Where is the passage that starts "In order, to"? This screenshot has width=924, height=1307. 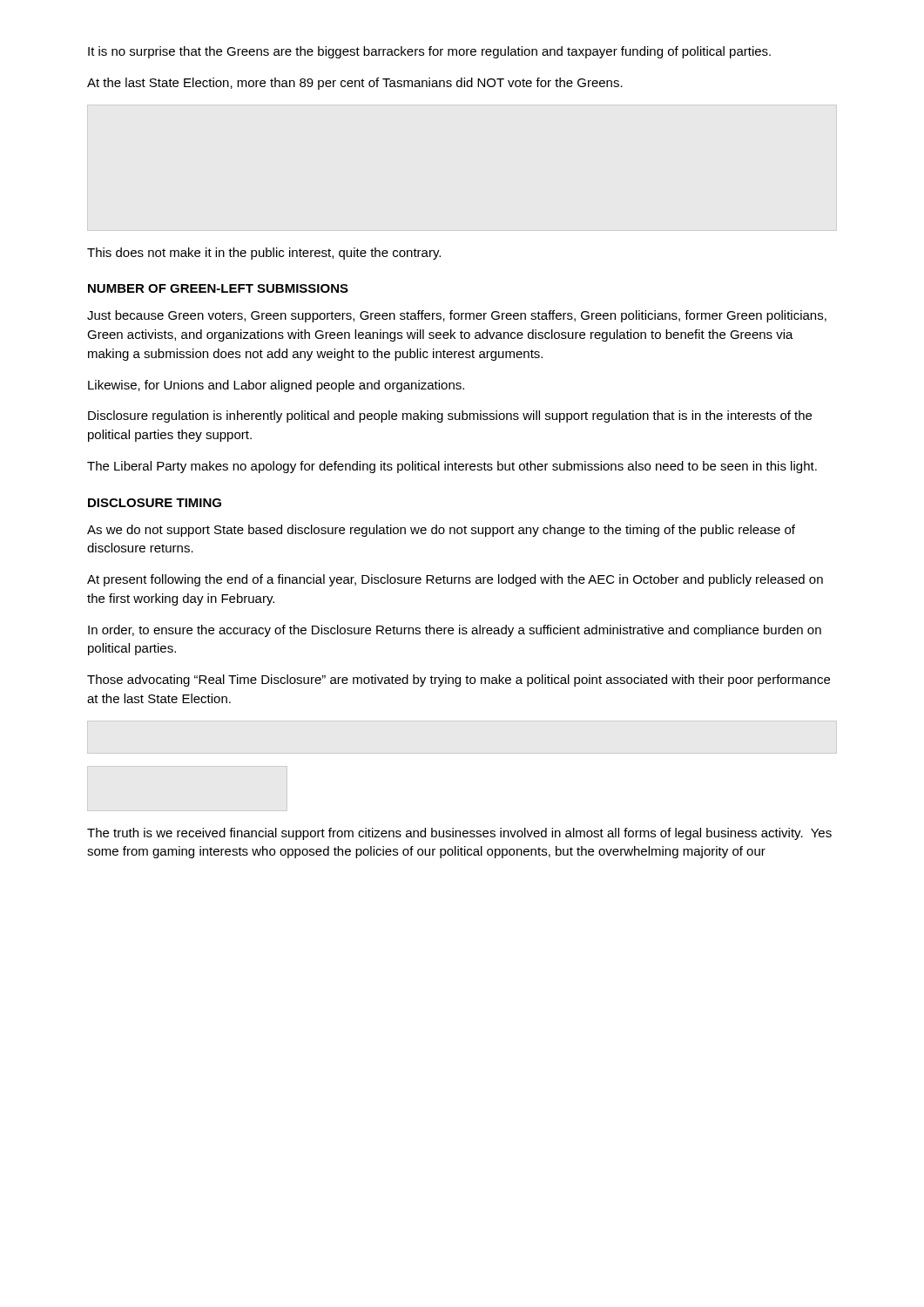coord(454,639)
